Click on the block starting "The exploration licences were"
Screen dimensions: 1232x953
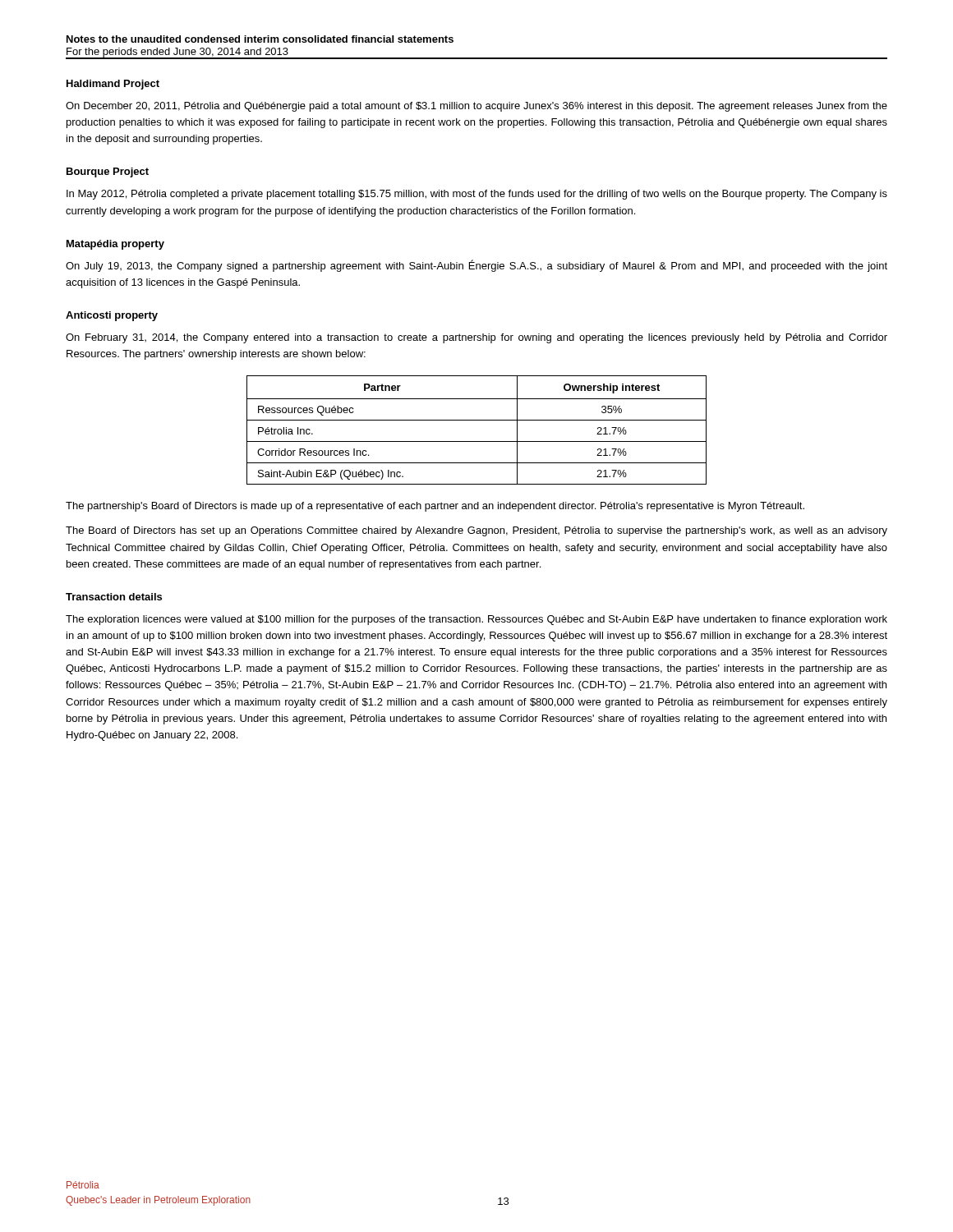coord(476,677)
